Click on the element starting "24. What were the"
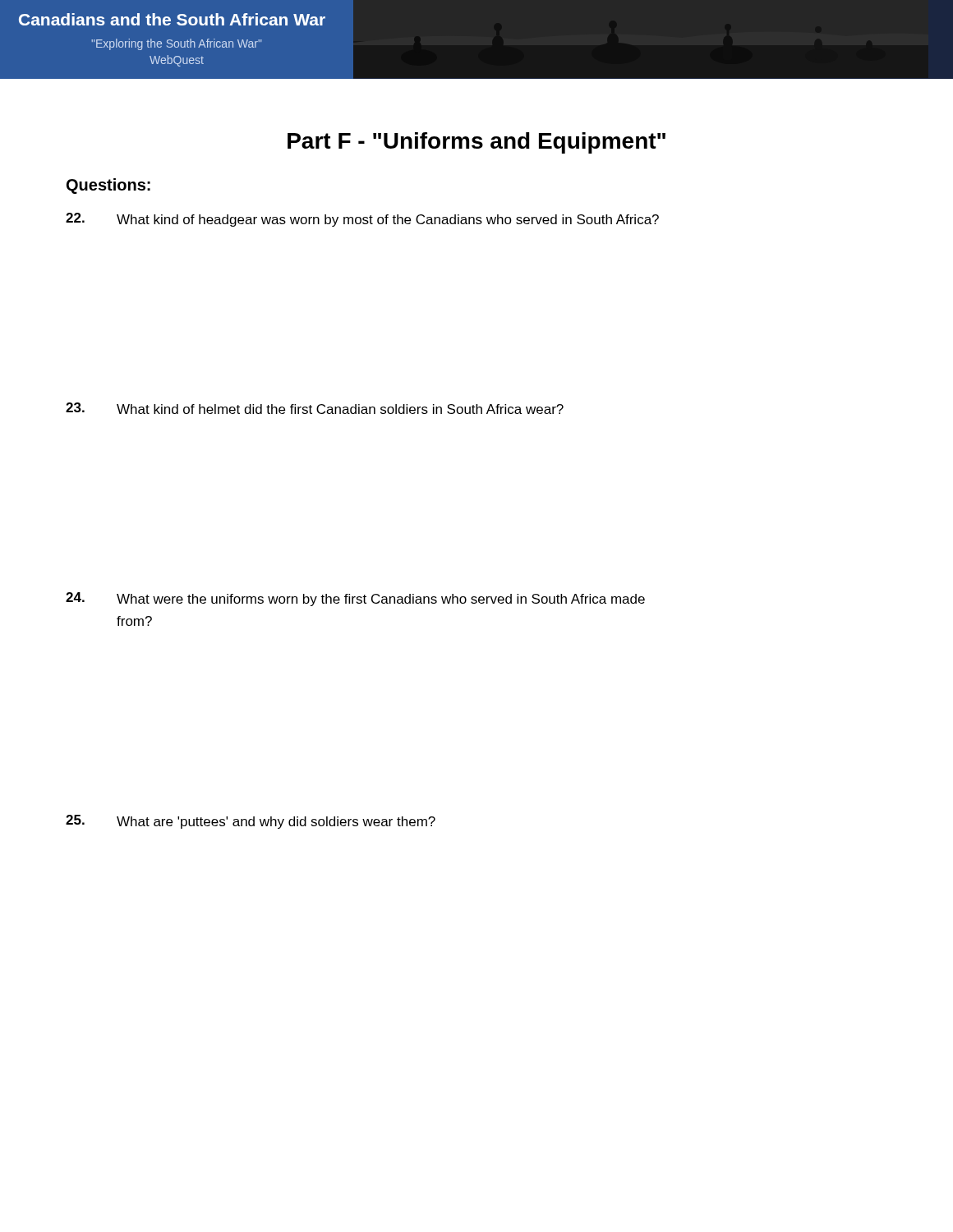953x1232 pixels. 356,611
